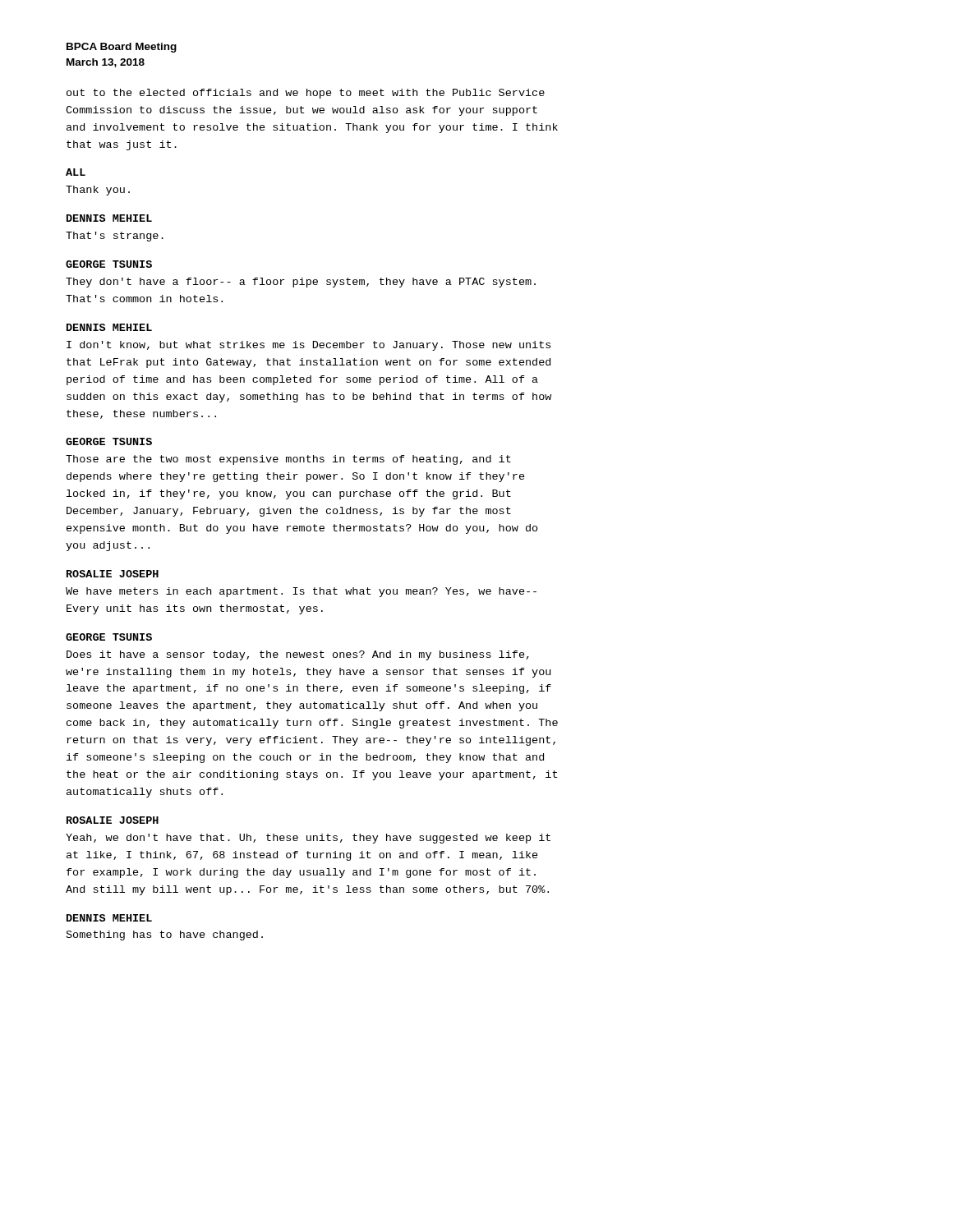This screenshot has width=953, height=1232.
Task: Navigate to the block starting "DENNIS MEHIEL Something"
Action: click(x=166, y=927)
